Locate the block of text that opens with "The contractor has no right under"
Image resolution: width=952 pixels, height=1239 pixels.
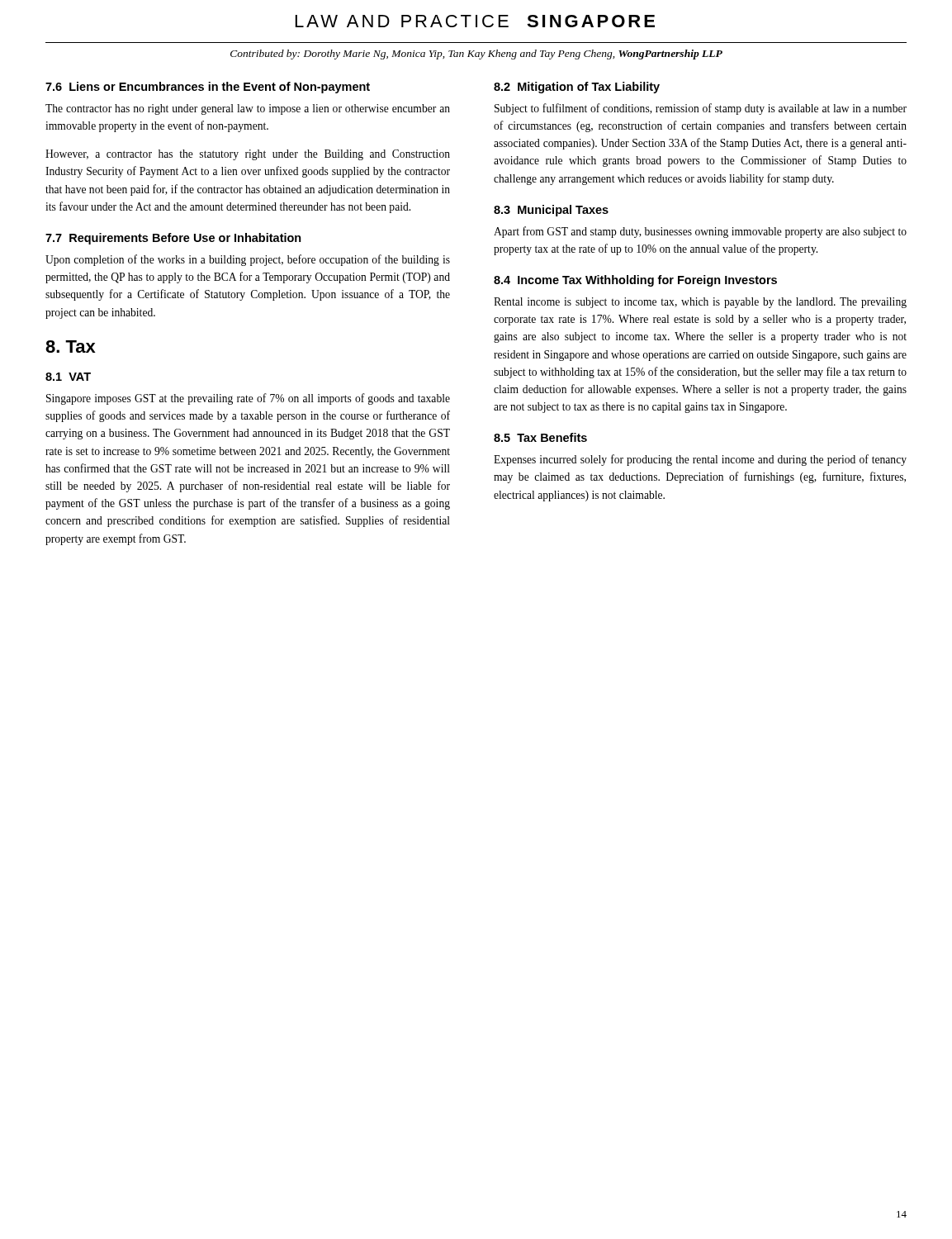[248, 117]
